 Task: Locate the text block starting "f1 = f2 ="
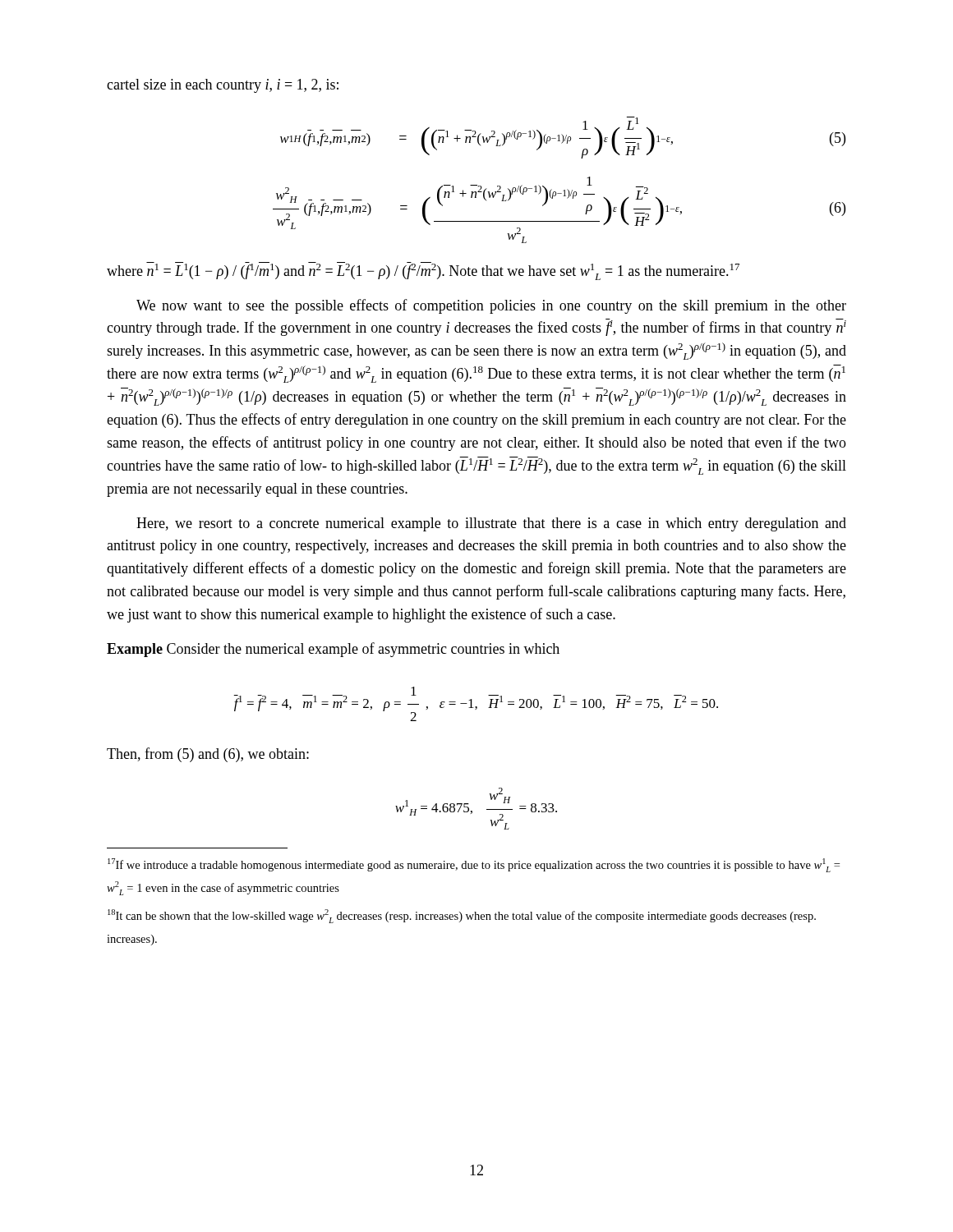pos(476,704)
